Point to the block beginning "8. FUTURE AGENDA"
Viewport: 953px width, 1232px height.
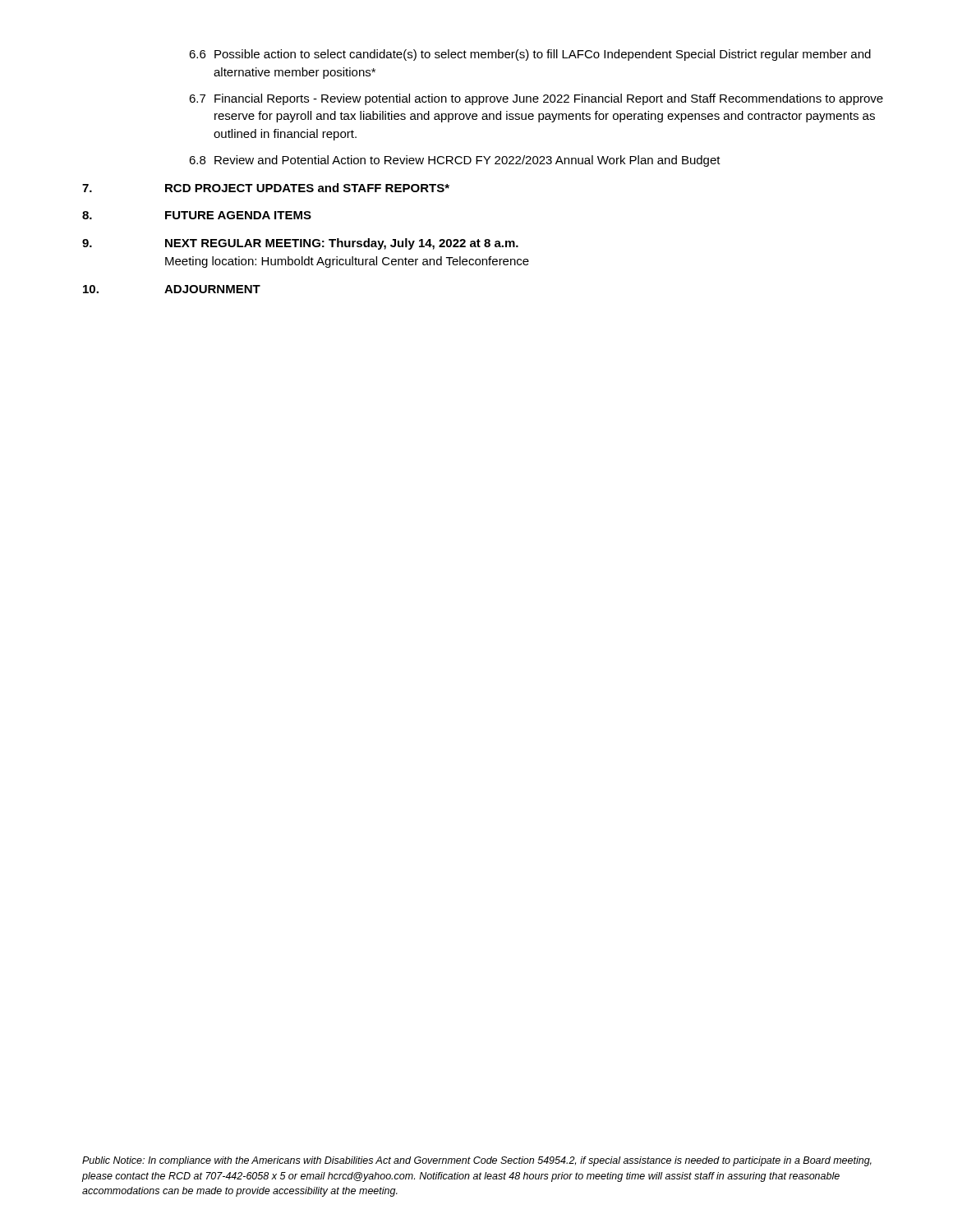197,215
